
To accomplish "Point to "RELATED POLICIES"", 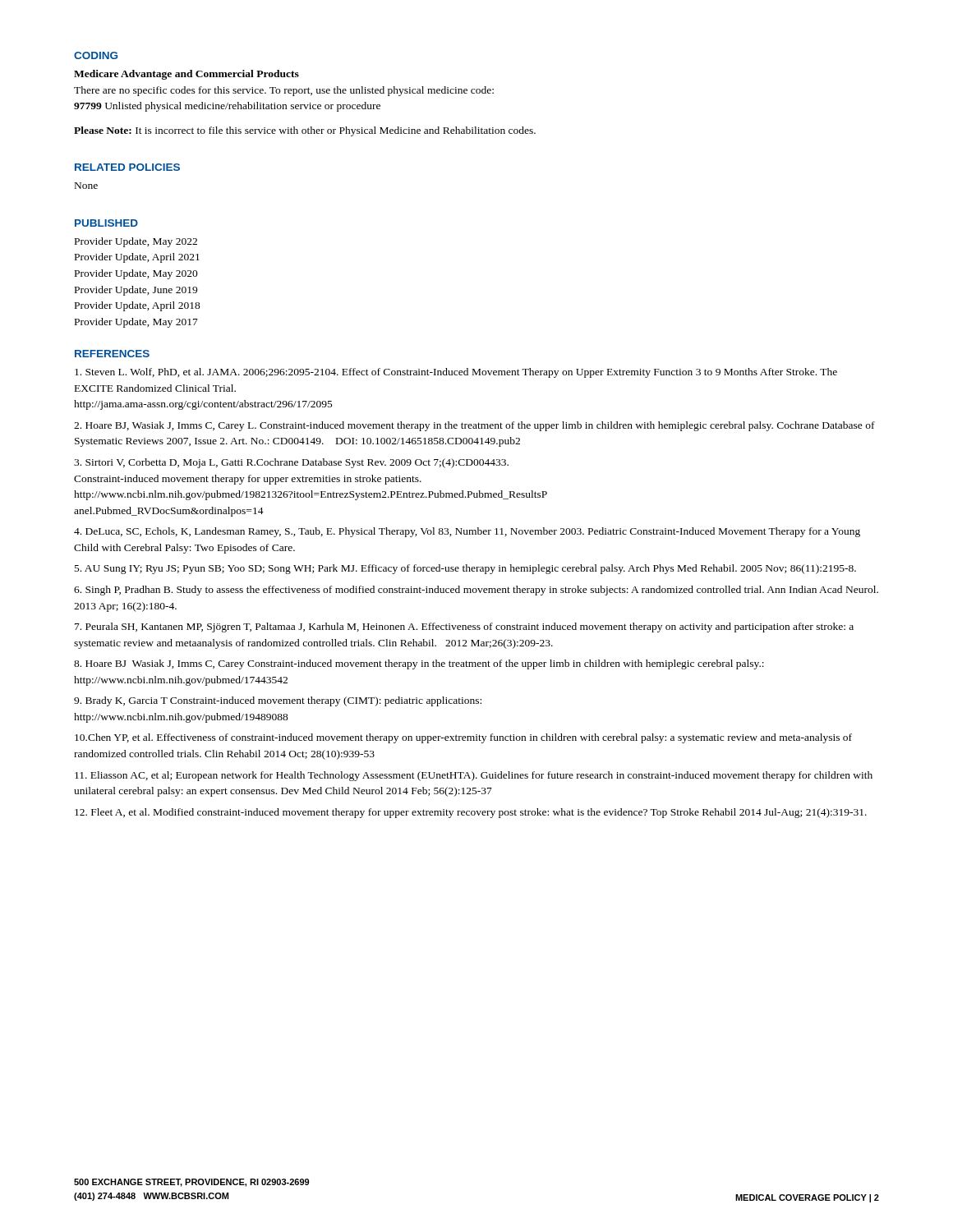I will point(127,167).
